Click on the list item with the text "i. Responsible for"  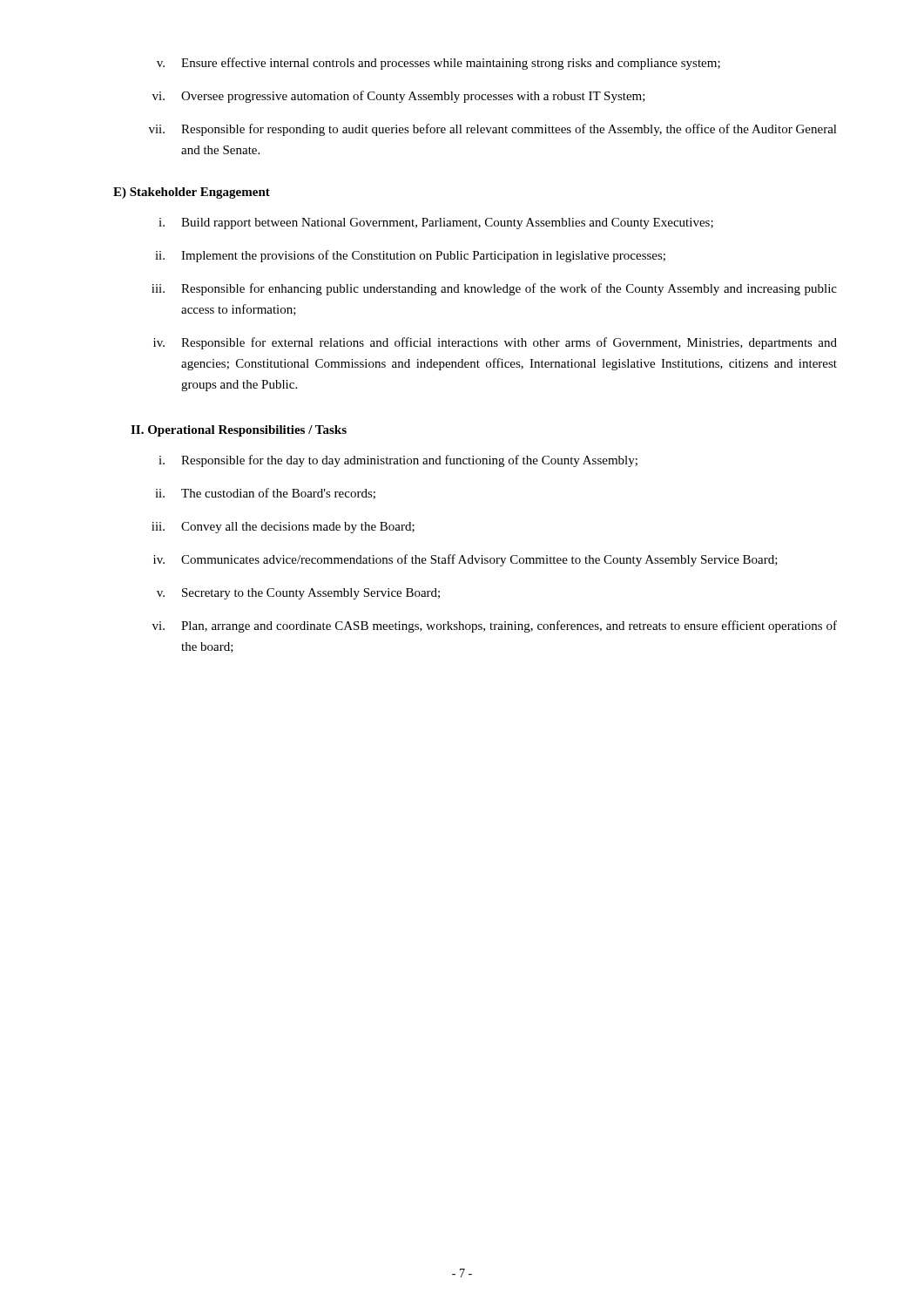[x=475, y=460]
